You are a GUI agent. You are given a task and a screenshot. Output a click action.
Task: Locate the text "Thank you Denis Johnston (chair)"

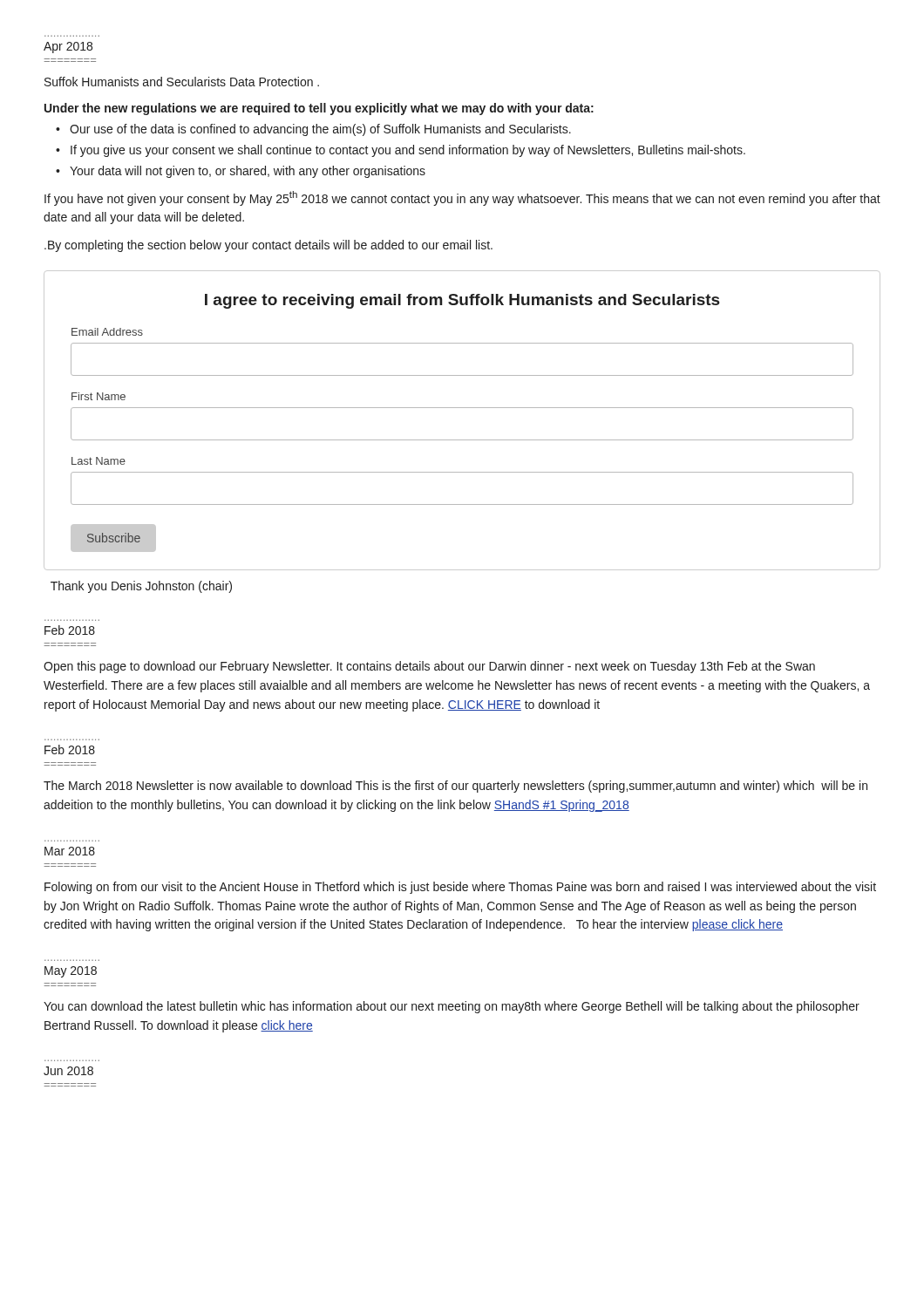pos(140,586)
